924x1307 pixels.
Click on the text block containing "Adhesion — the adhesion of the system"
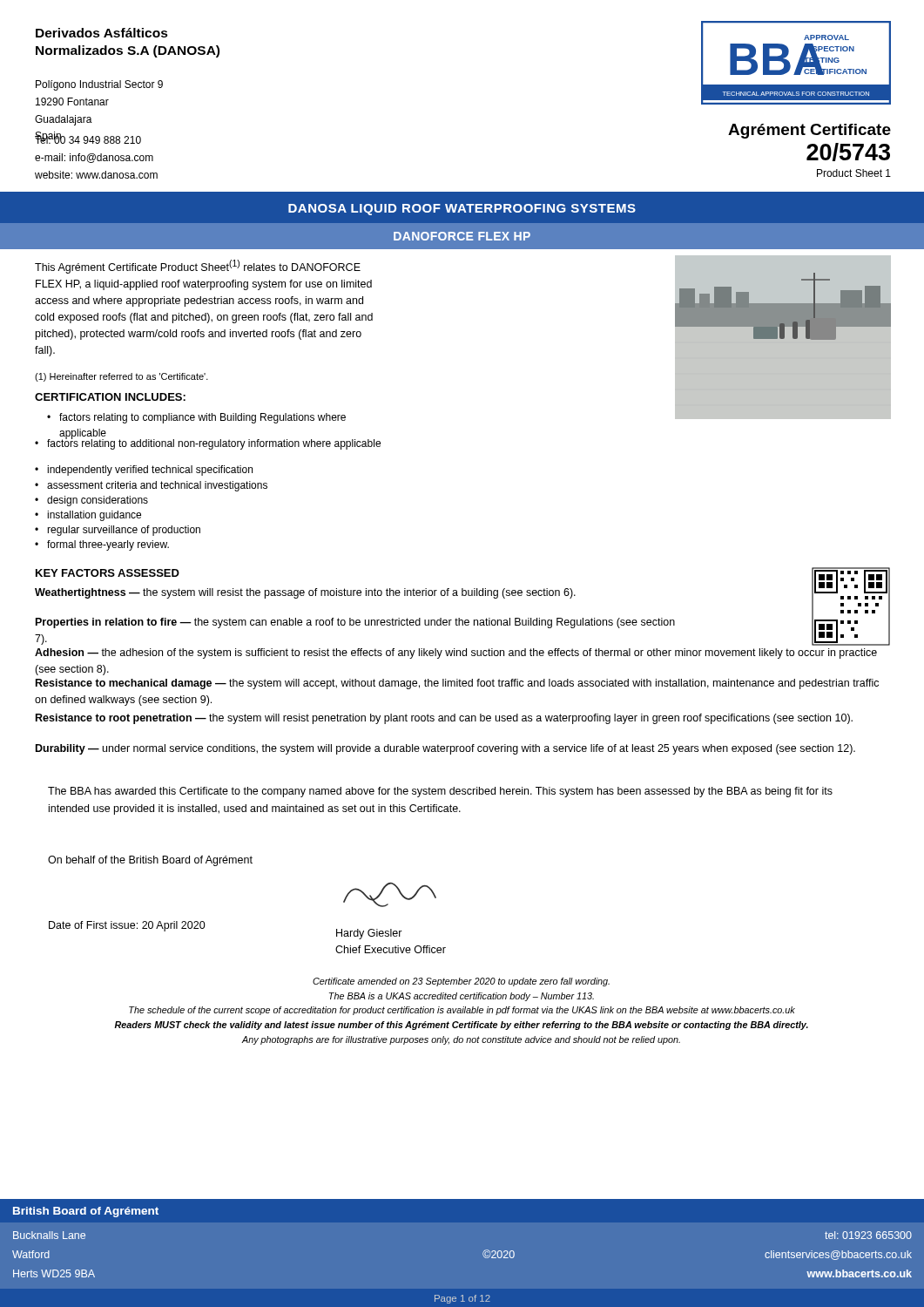pyautogui.click(x=456, y=661)
